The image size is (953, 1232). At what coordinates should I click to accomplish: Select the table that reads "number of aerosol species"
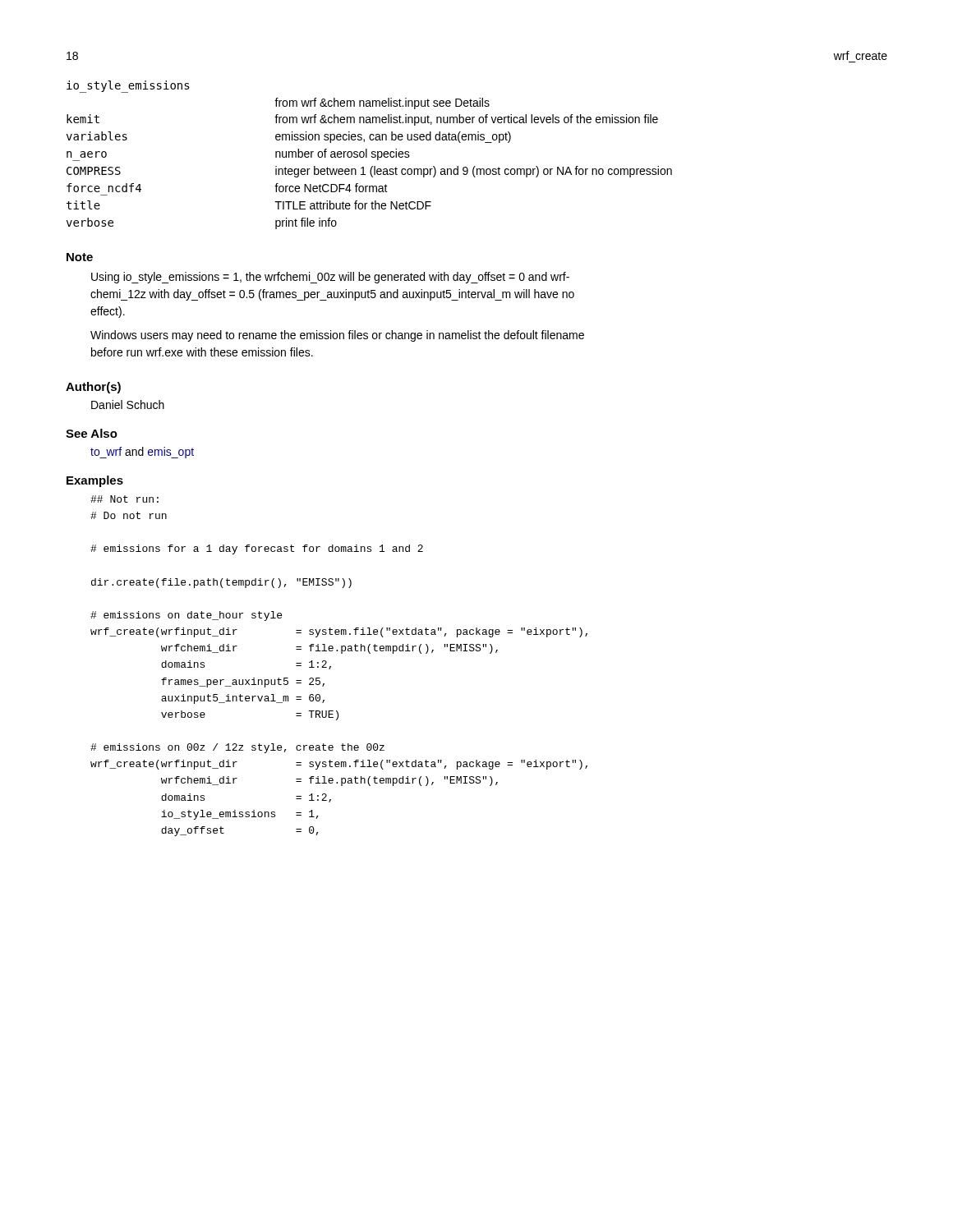[476, 154]
